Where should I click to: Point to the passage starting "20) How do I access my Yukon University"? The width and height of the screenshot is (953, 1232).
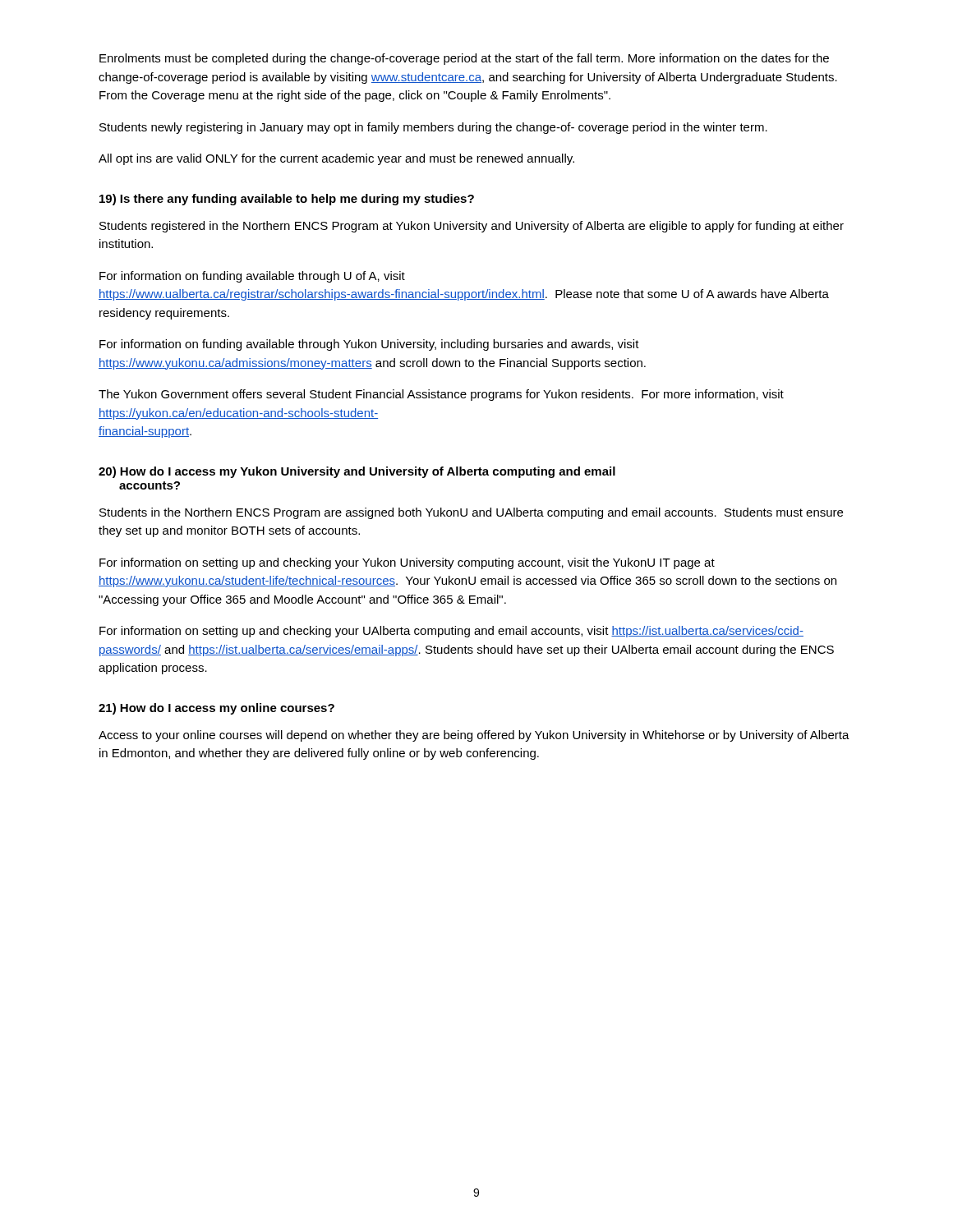[x=357, y=478]
